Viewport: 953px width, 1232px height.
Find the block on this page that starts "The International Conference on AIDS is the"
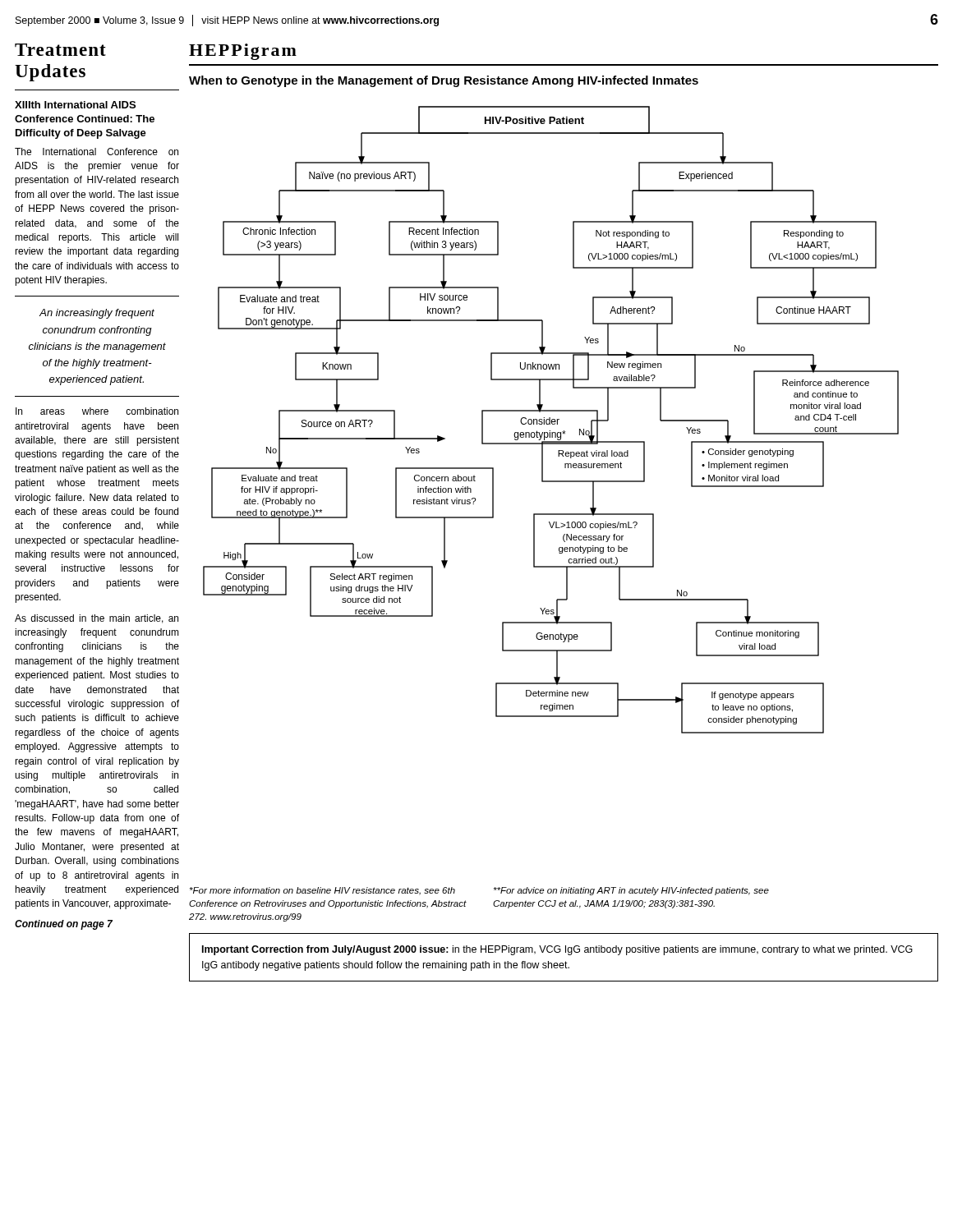tap(97, 216)
